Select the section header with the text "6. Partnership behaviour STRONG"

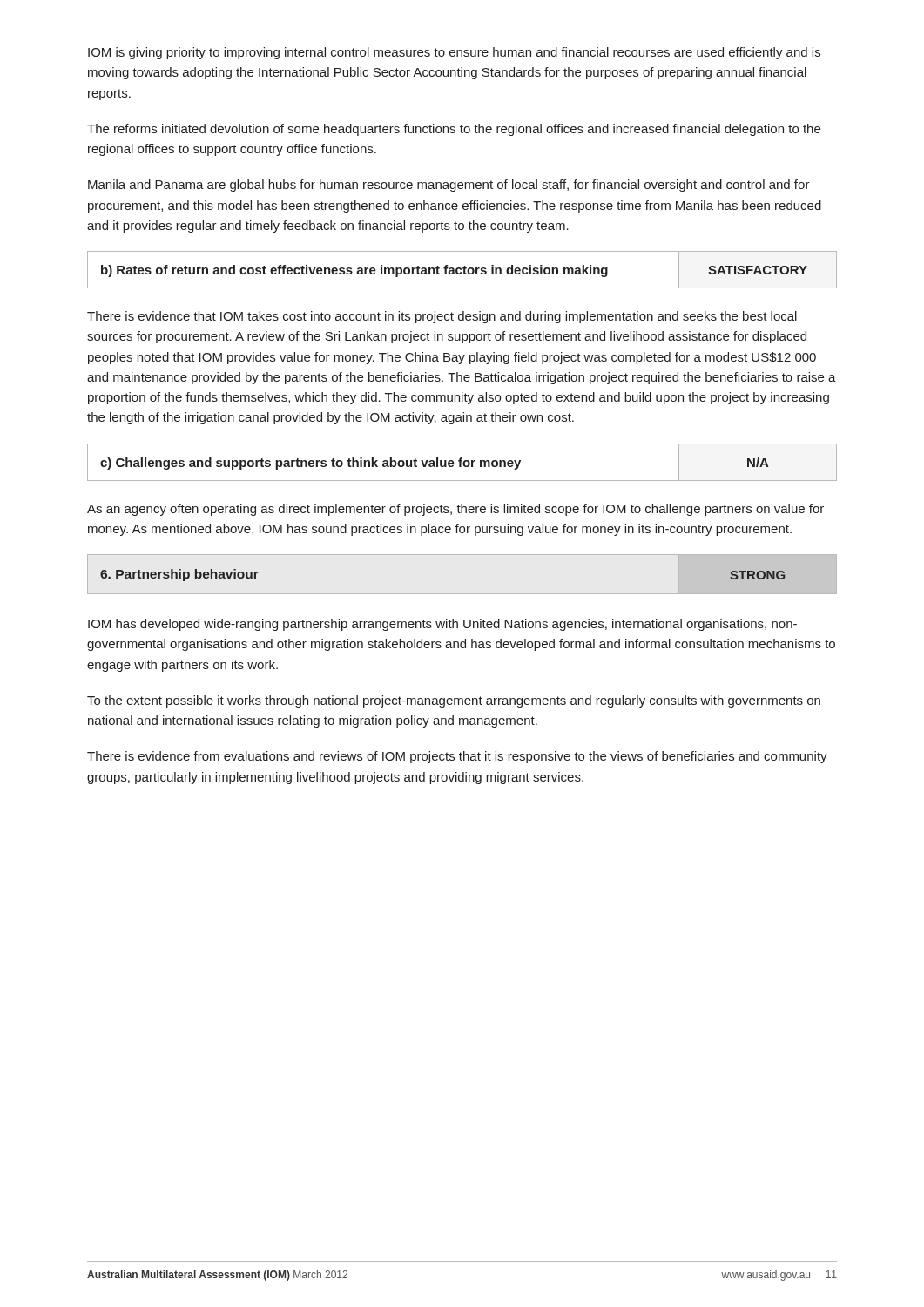[x=180, y=575]
